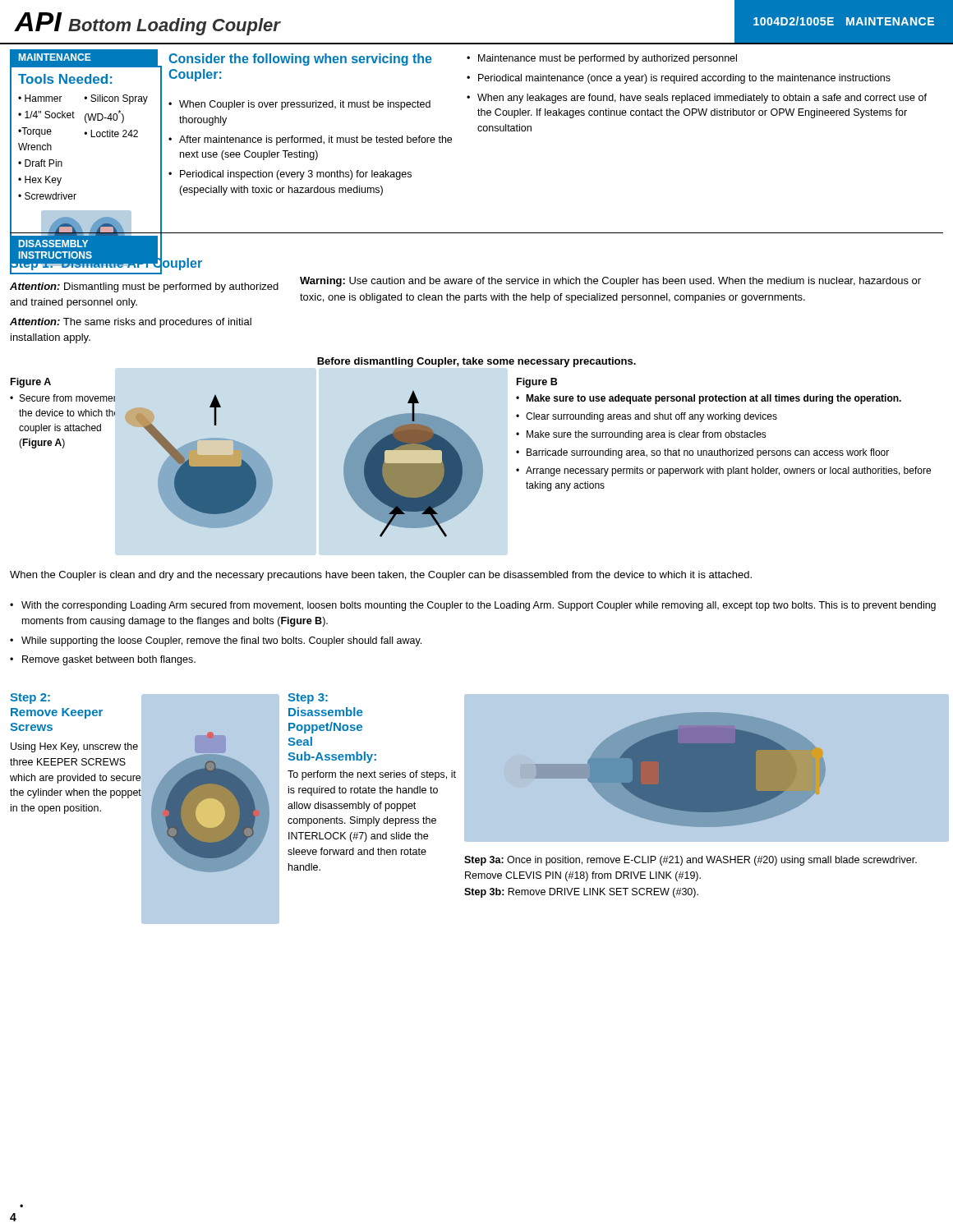
Task: Select the region starting "When the Coupler is clean"
Action: 381,574
